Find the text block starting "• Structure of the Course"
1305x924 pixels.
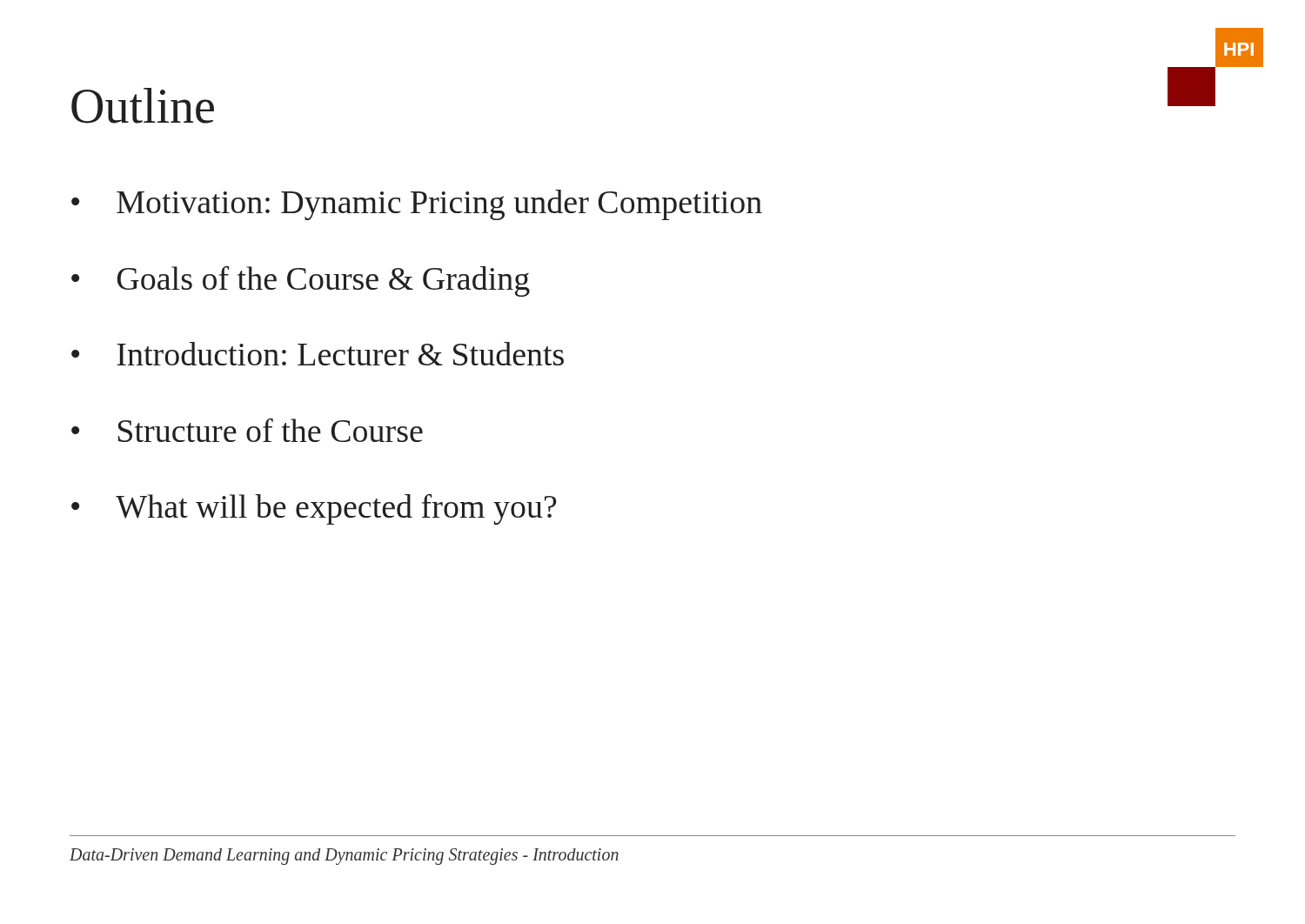coord(247,431)
